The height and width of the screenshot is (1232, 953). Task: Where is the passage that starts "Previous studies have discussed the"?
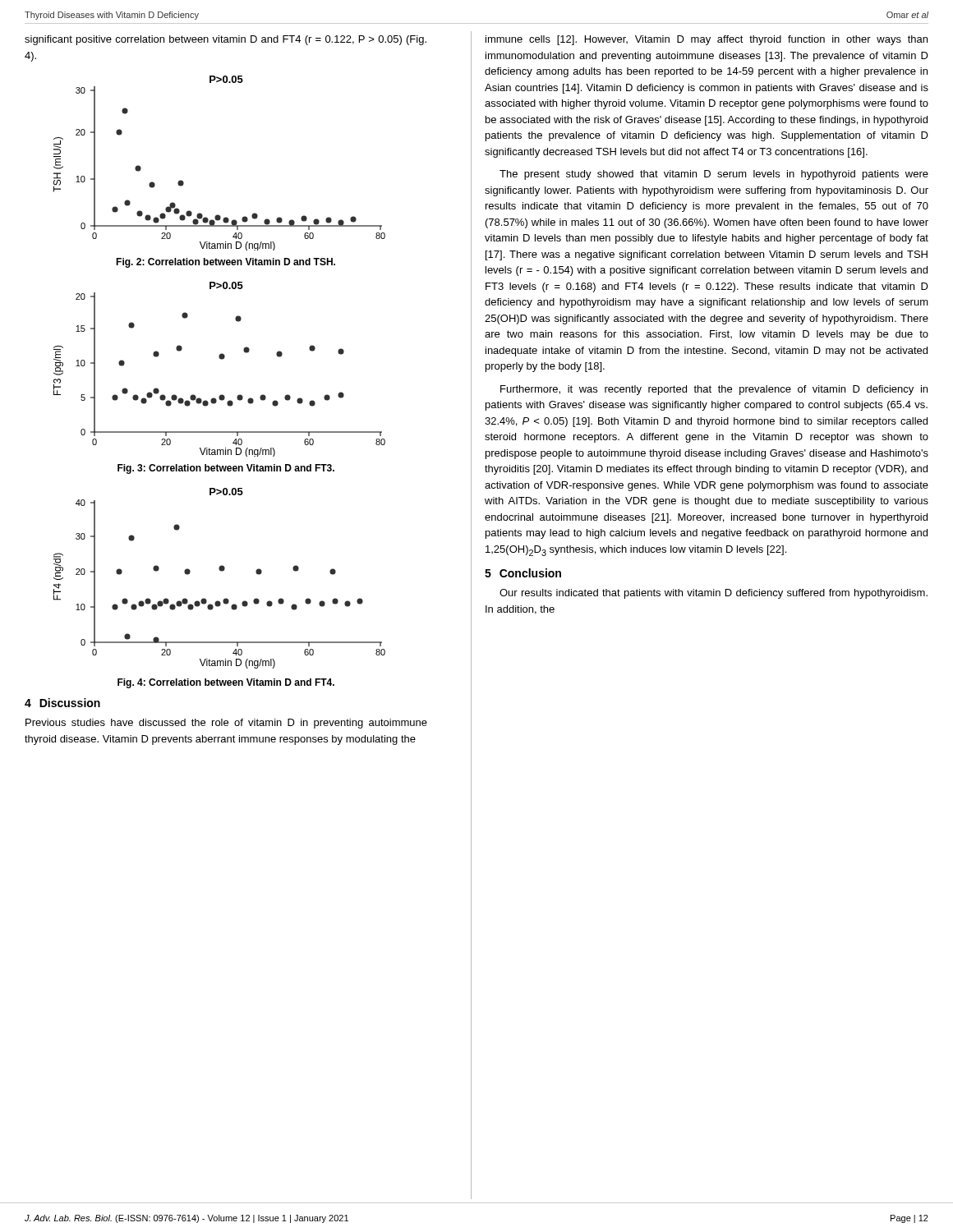226,730
